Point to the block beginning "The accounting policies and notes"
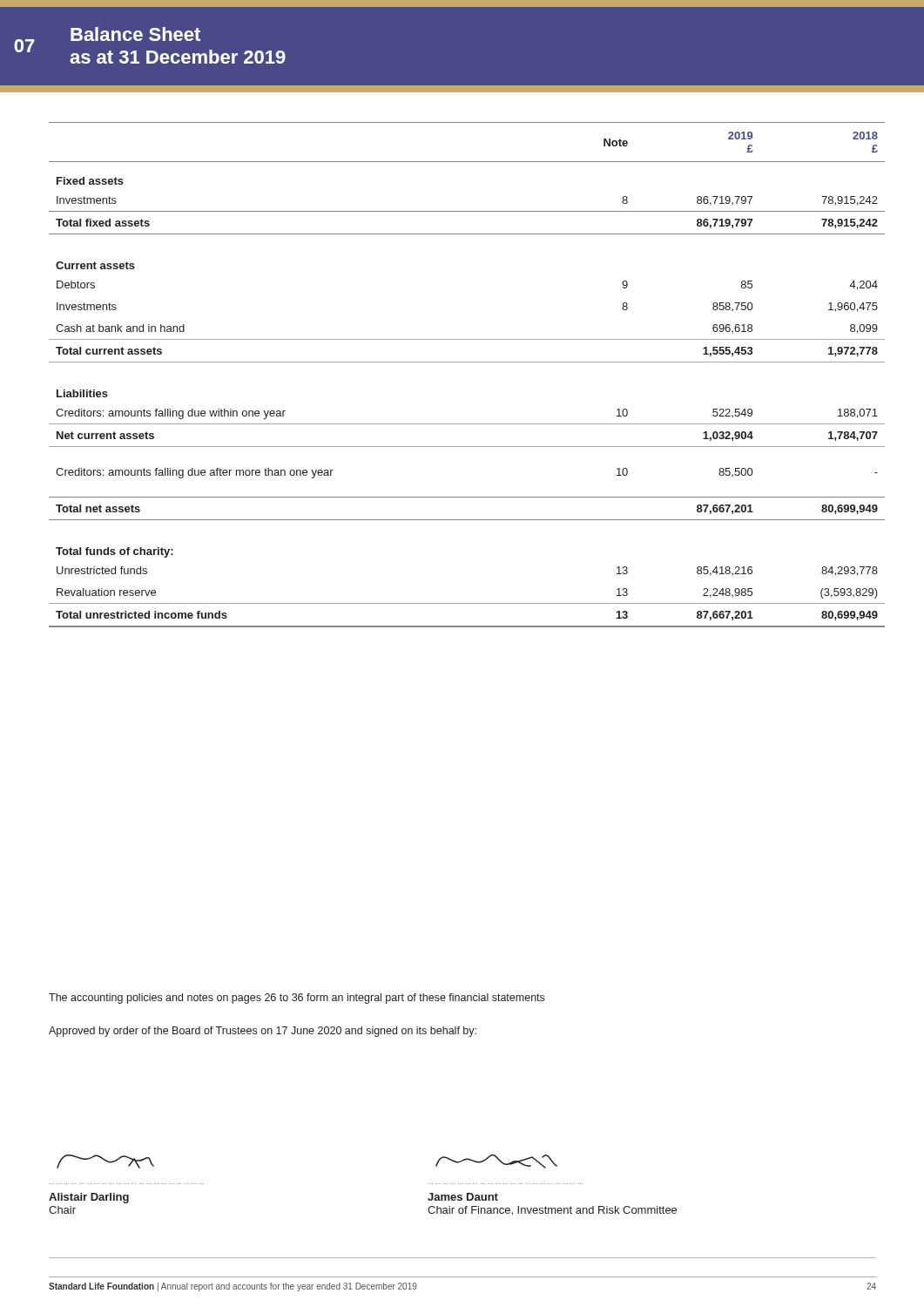 click(x=297, y=998)
